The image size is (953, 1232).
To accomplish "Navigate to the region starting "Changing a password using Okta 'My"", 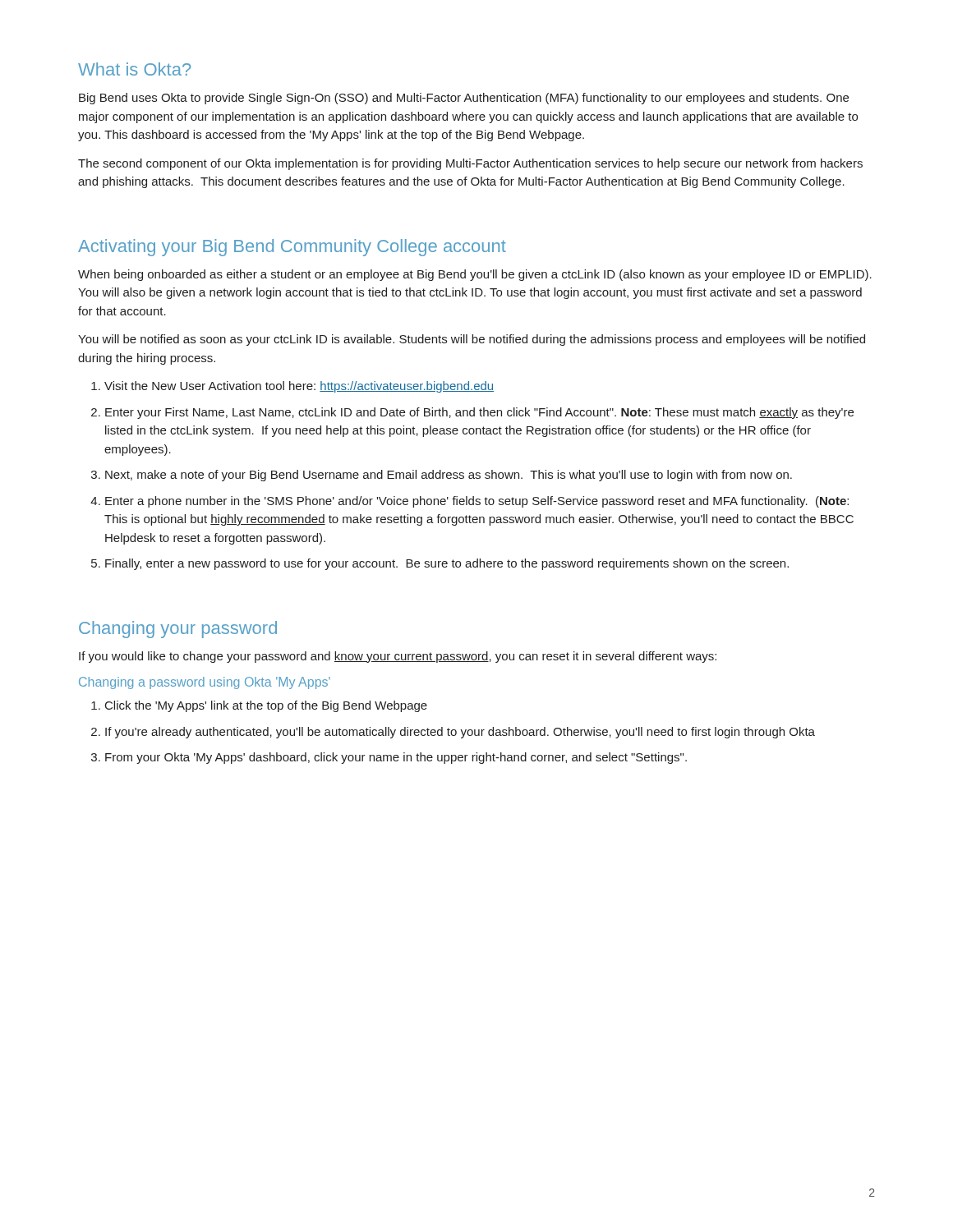I will [205, 683].
